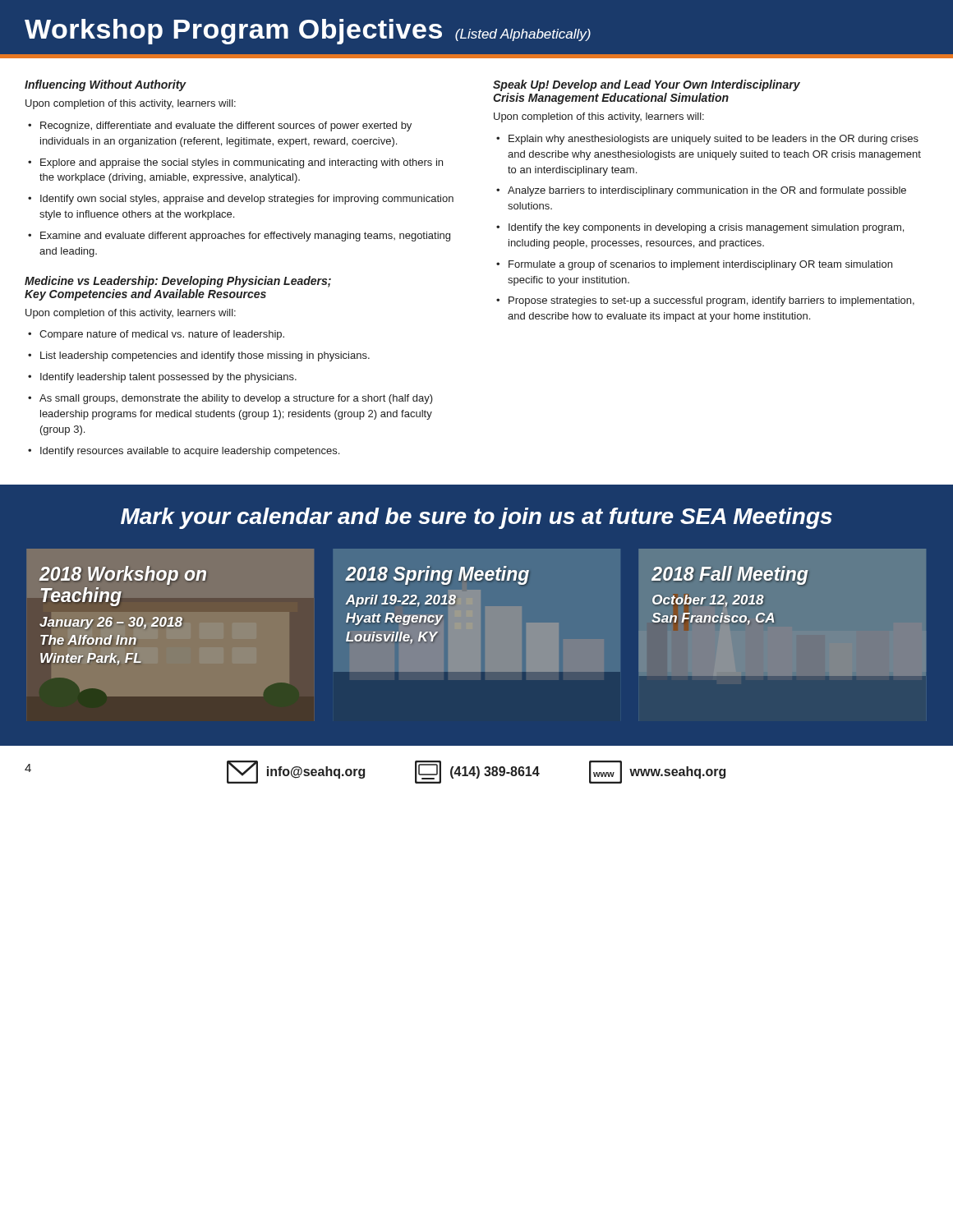Find the block on this page that starts "Identify own social styles, appraise and develop strategies"
The height and width of the screenshot is (1232, 953).
click(x=247, y=206)
